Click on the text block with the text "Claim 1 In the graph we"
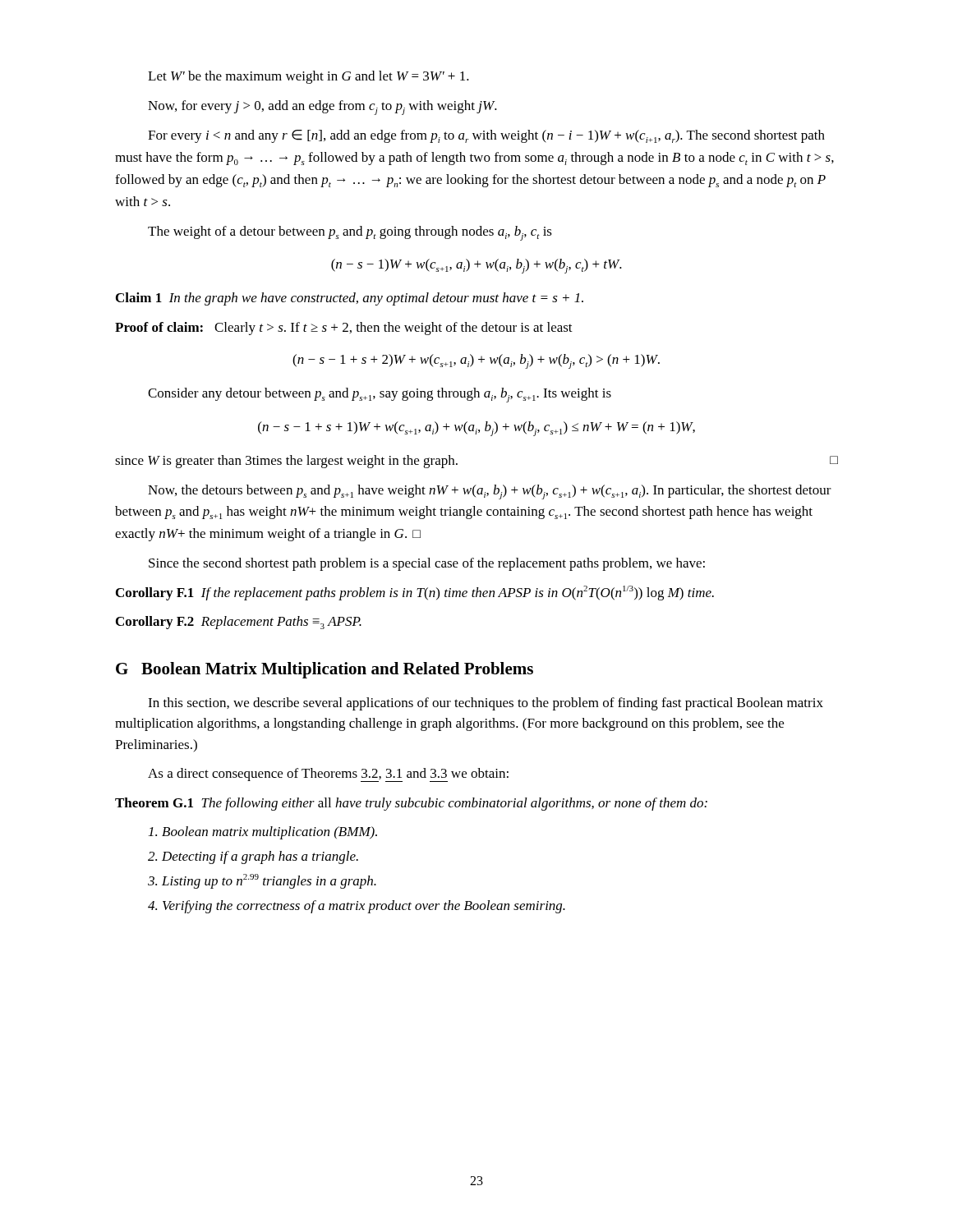The image size is (953, 1232). 350,298
